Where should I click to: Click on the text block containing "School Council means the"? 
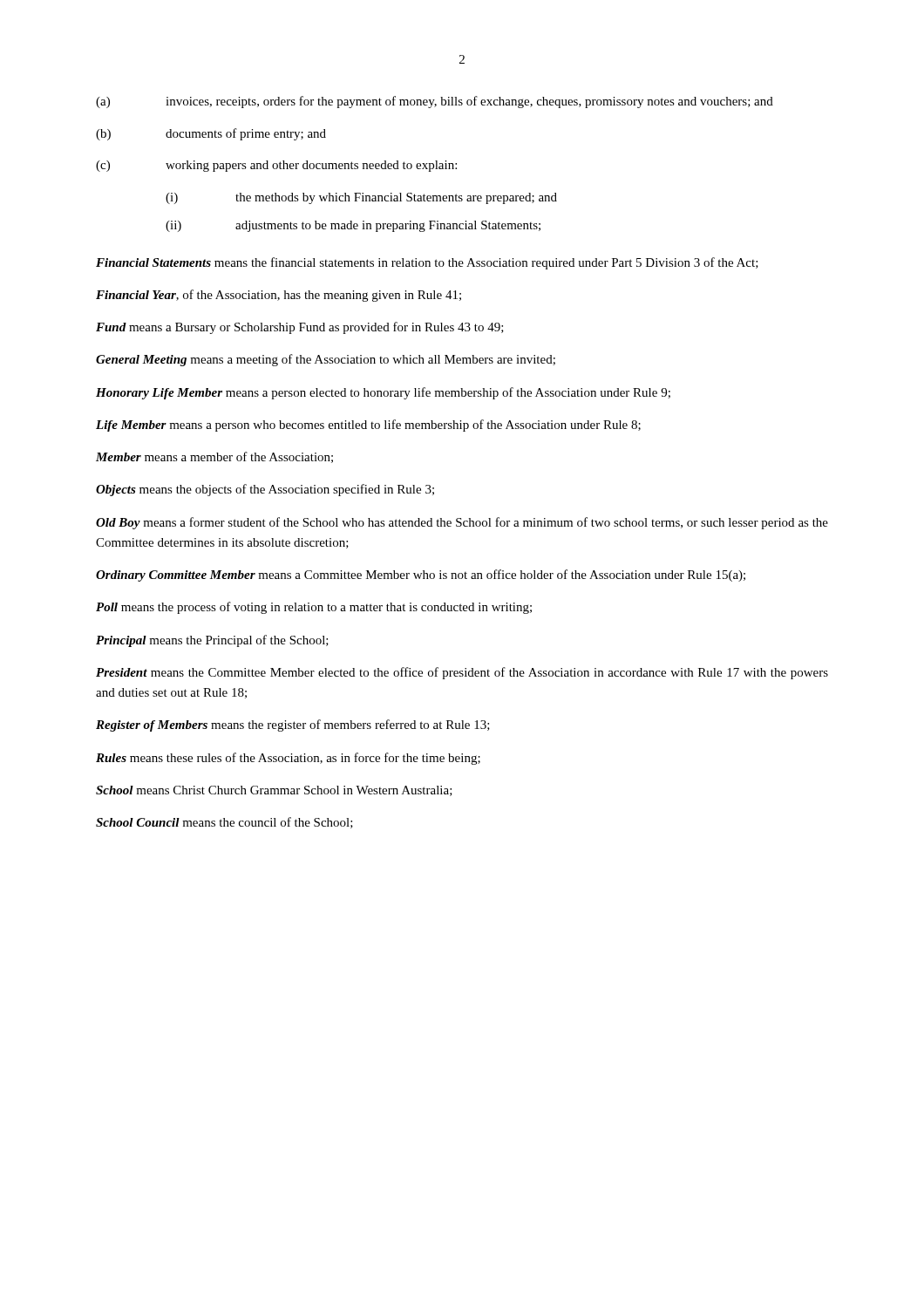pos(225,822)
